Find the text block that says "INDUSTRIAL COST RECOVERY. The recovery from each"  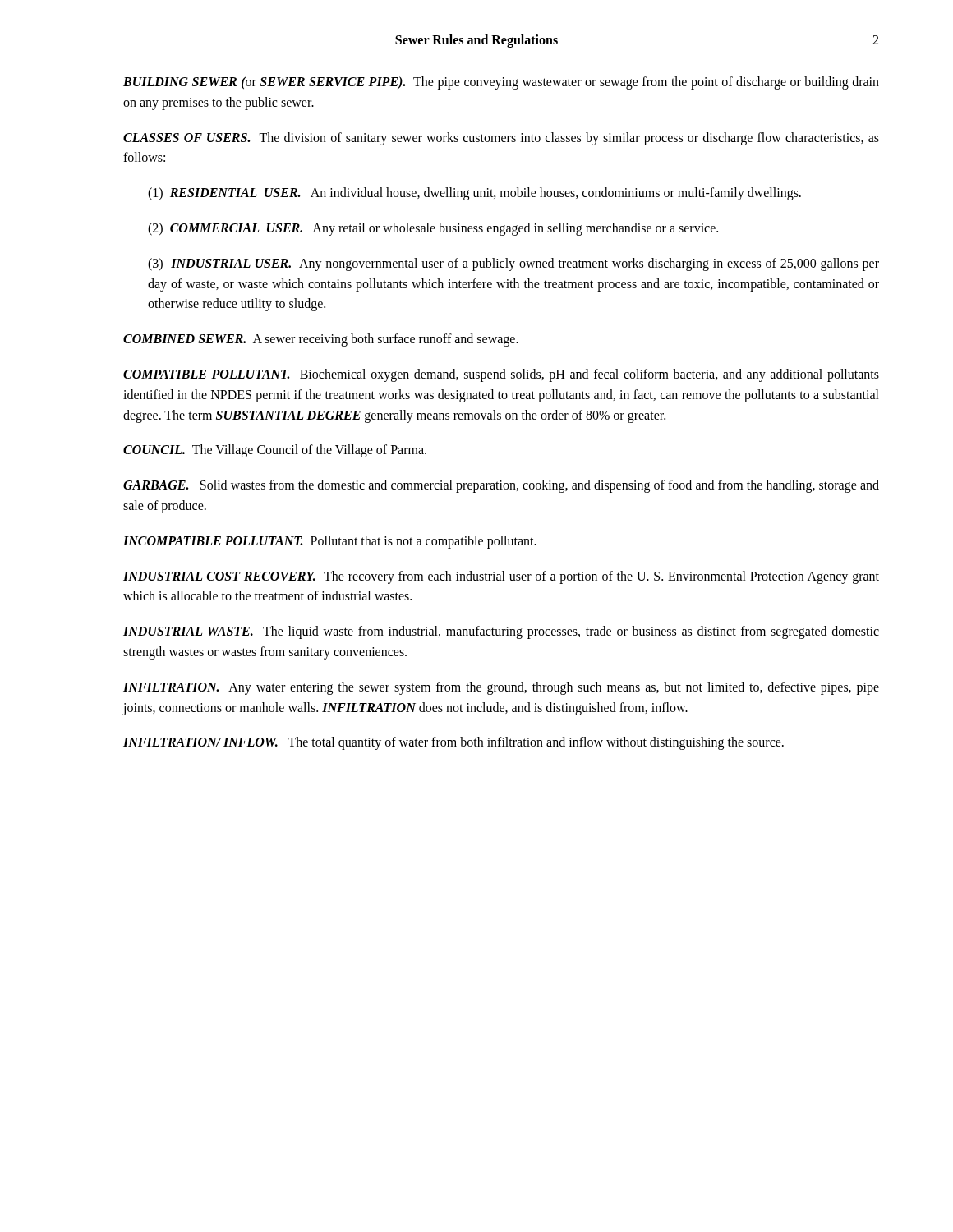(x=501, y=586)
